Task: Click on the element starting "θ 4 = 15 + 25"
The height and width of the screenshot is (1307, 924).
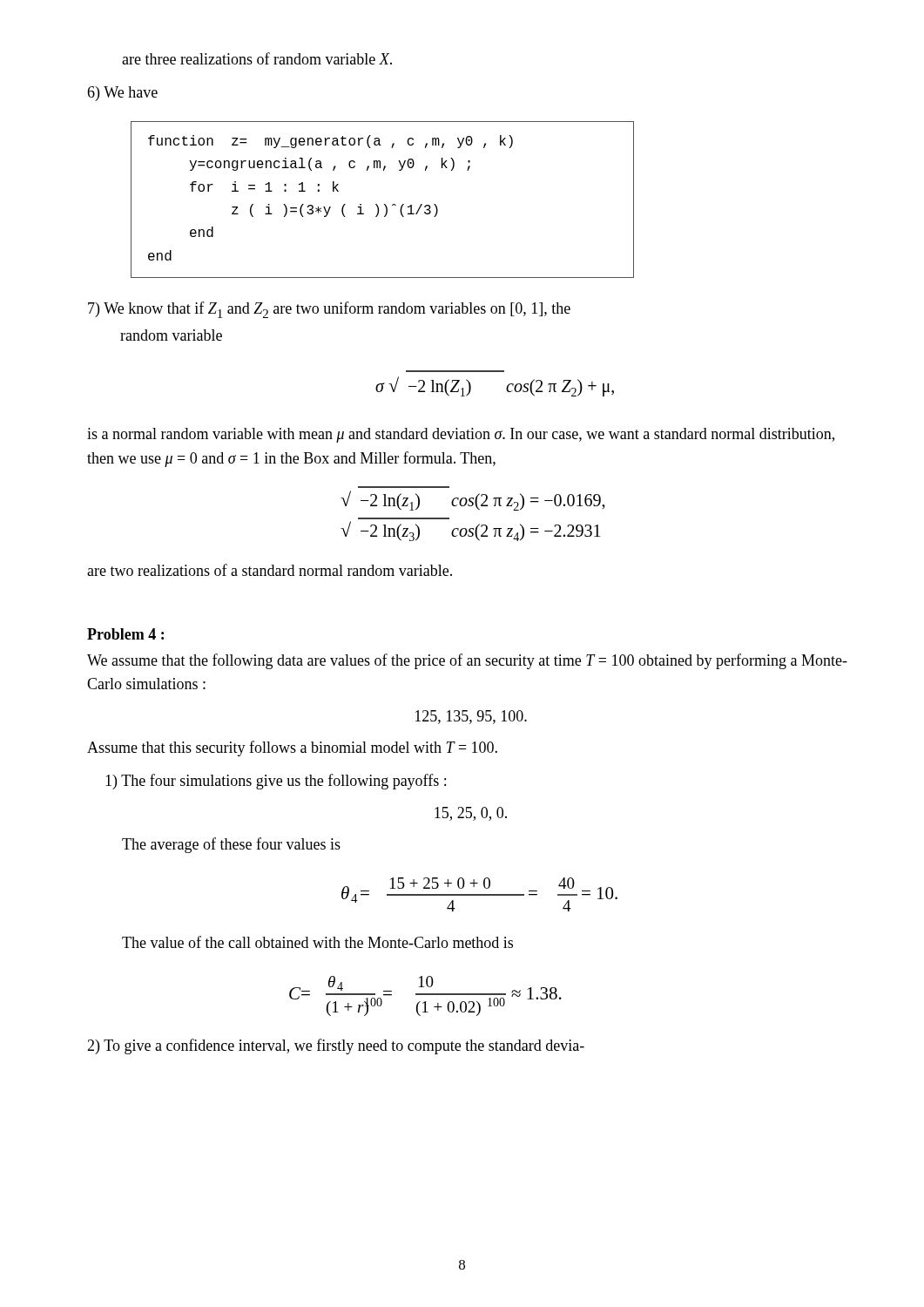Action: pyautogui.click(x=471, y=892)
